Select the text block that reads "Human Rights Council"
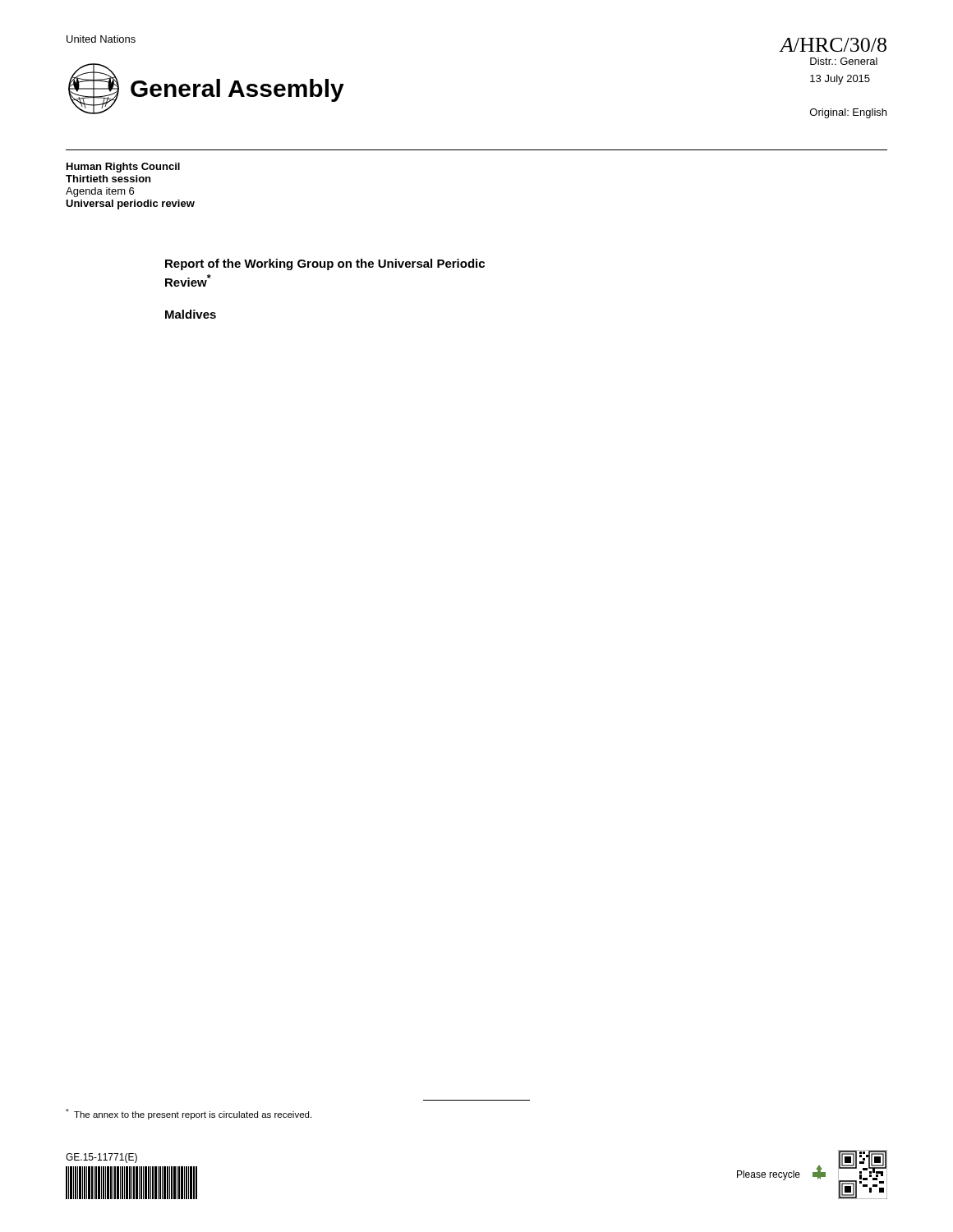 coord(130,185)
